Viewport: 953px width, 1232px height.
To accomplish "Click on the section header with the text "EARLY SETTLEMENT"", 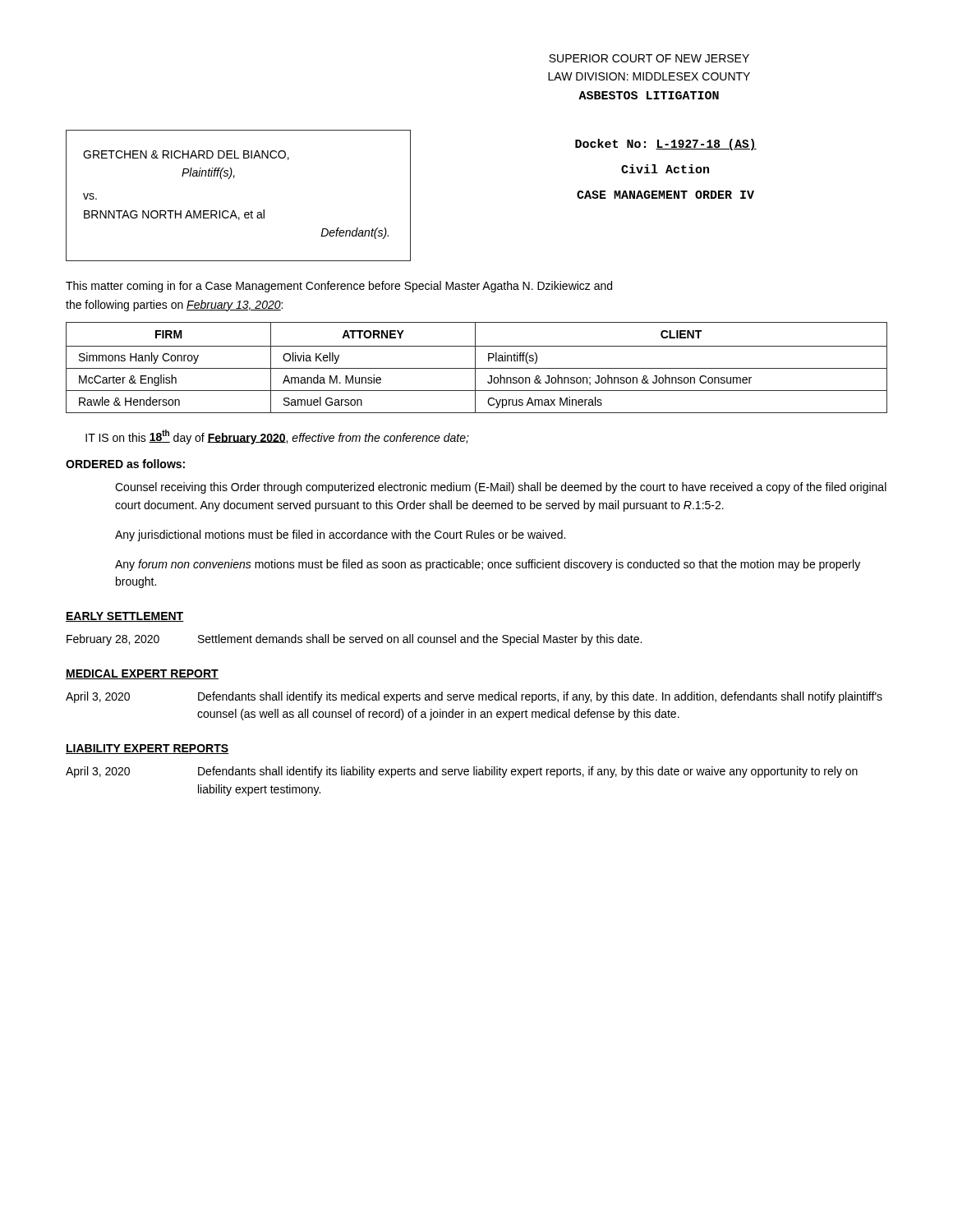I will 125,616.
